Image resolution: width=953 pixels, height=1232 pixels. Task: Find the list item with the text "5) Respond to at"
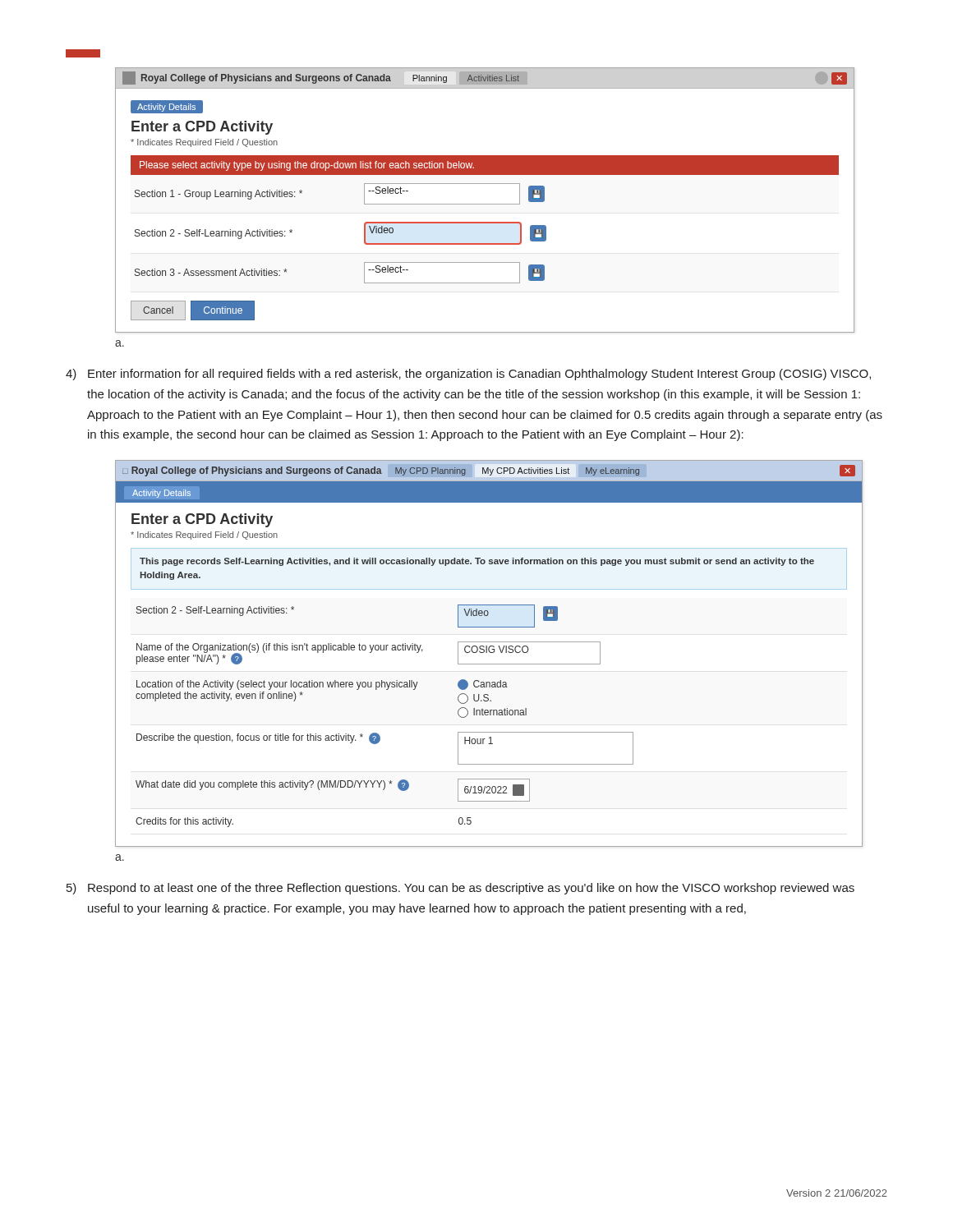(x=476, y=899)
